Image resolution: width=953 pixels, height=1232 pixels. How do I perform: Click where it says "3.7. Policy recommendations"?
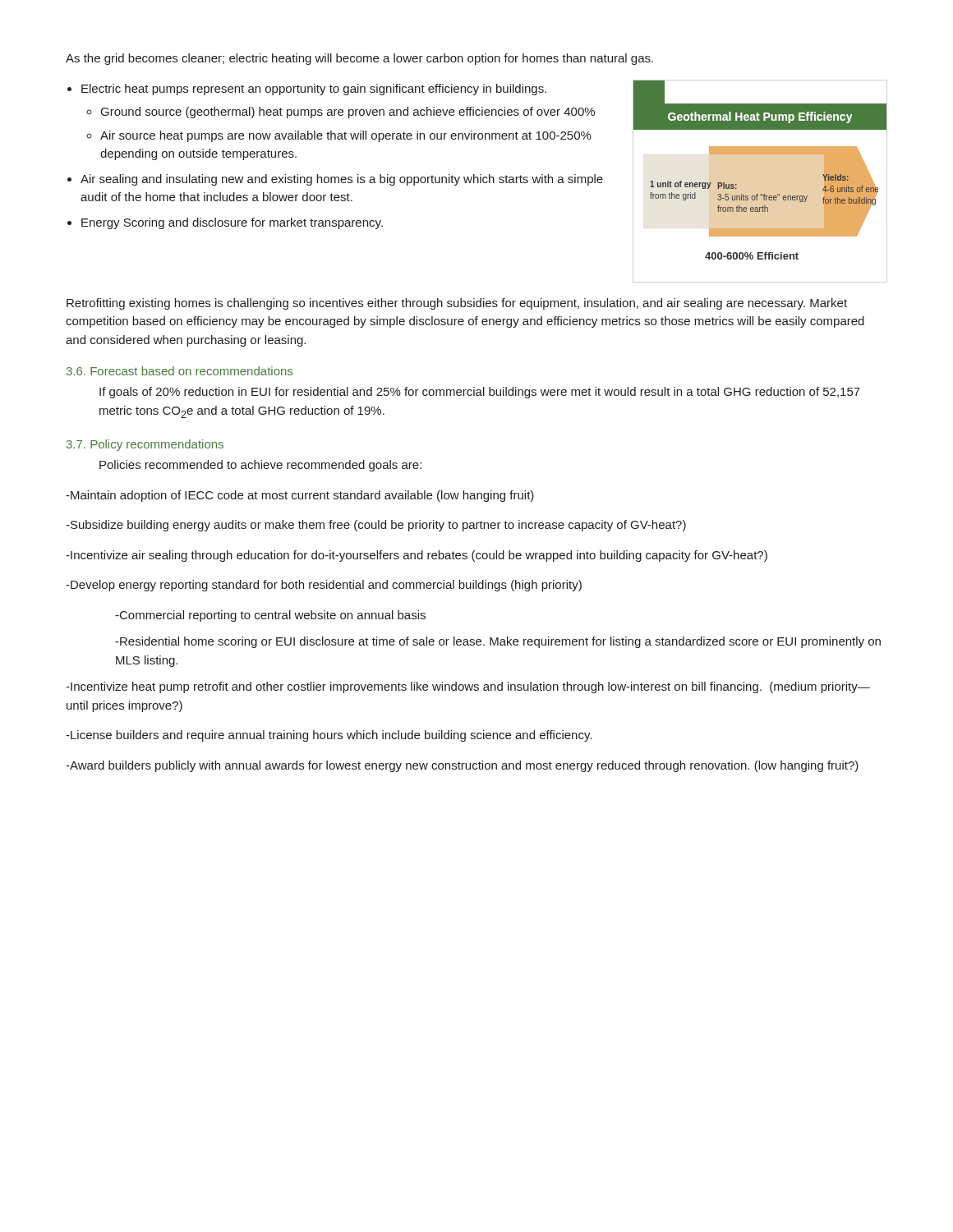[x=145, y=444]
